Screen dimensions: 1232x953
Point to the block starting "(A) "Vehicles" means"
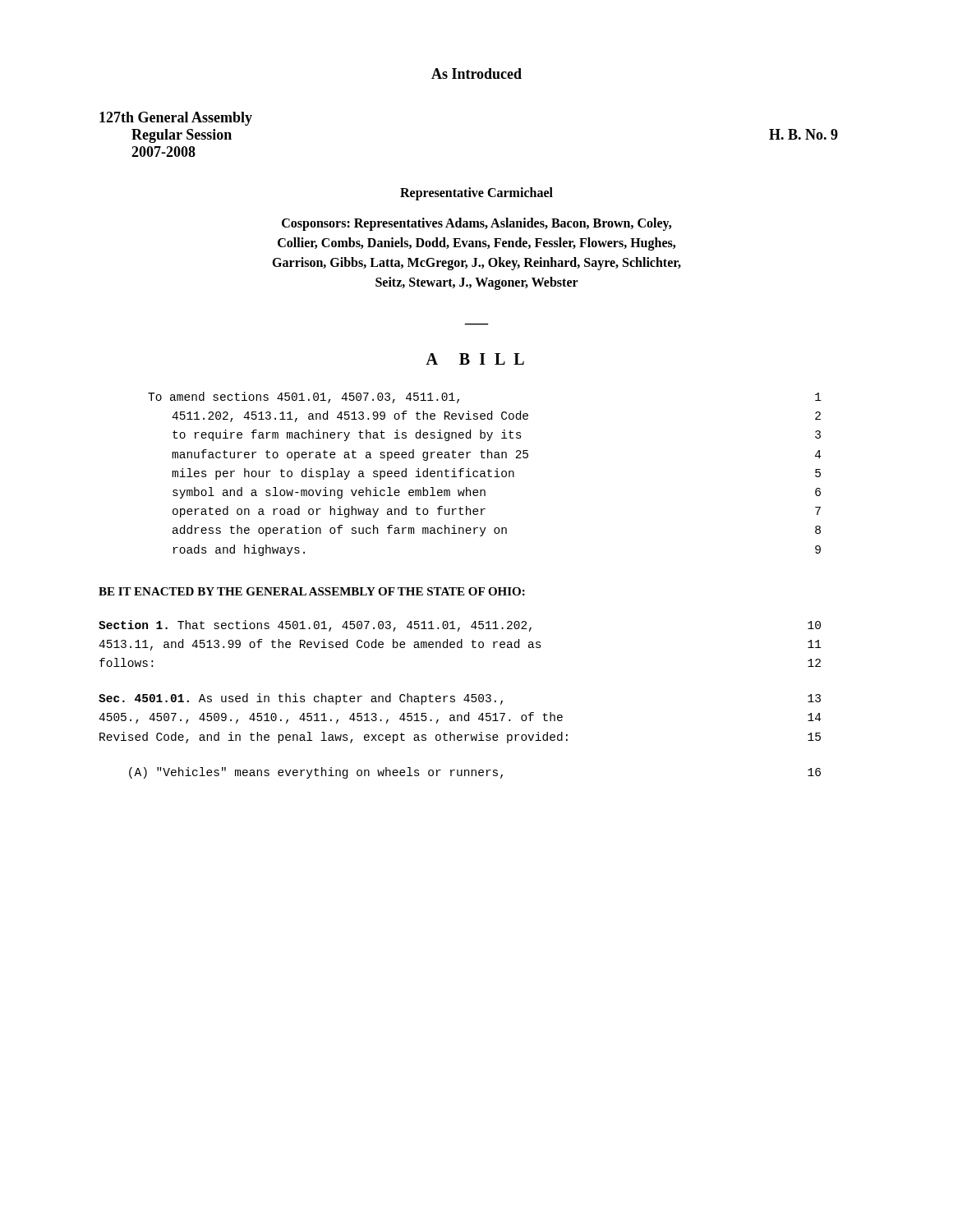pos(460,773)
